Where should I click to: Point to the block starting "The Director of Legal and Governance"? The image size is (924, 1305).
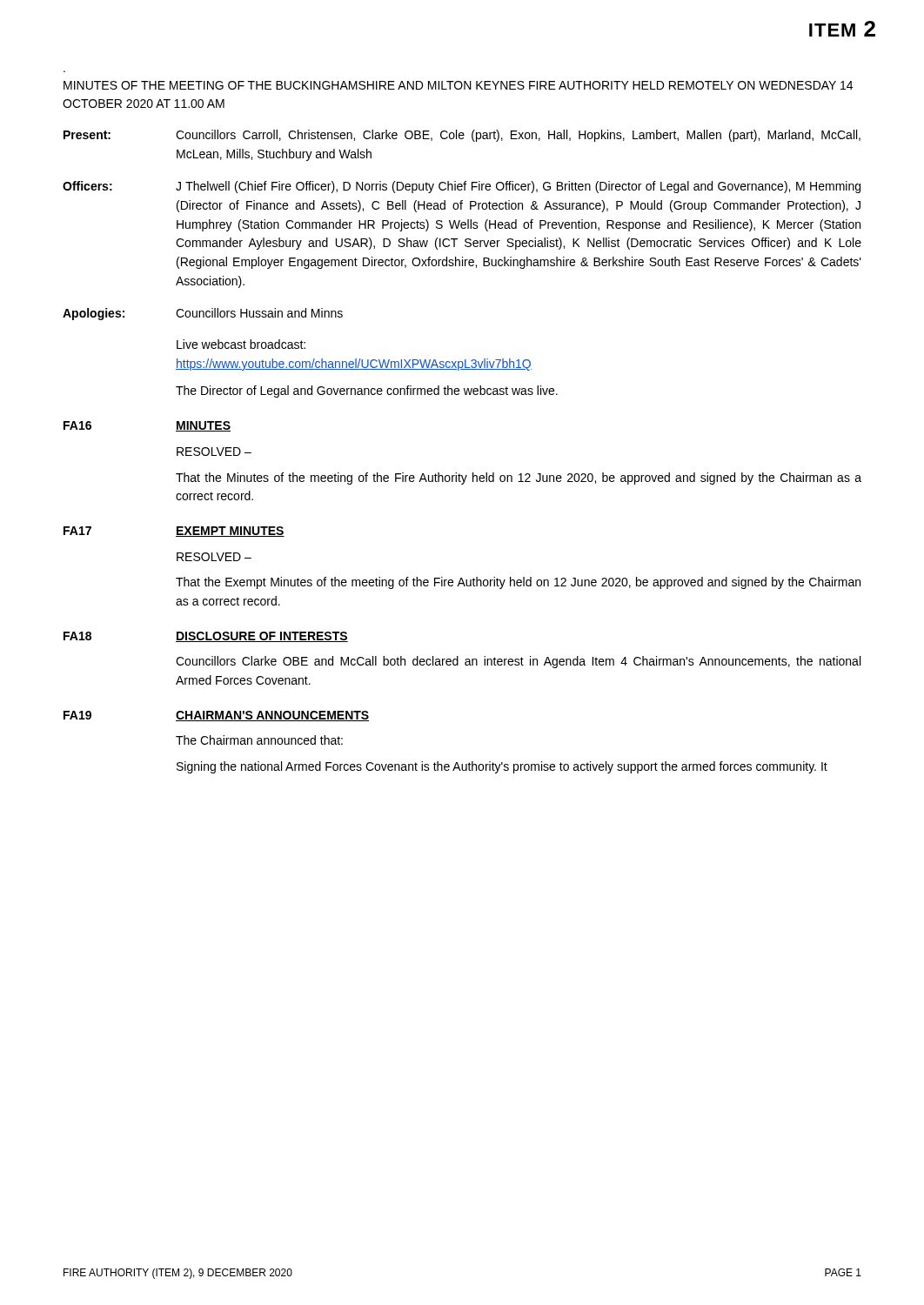(367, 391)
